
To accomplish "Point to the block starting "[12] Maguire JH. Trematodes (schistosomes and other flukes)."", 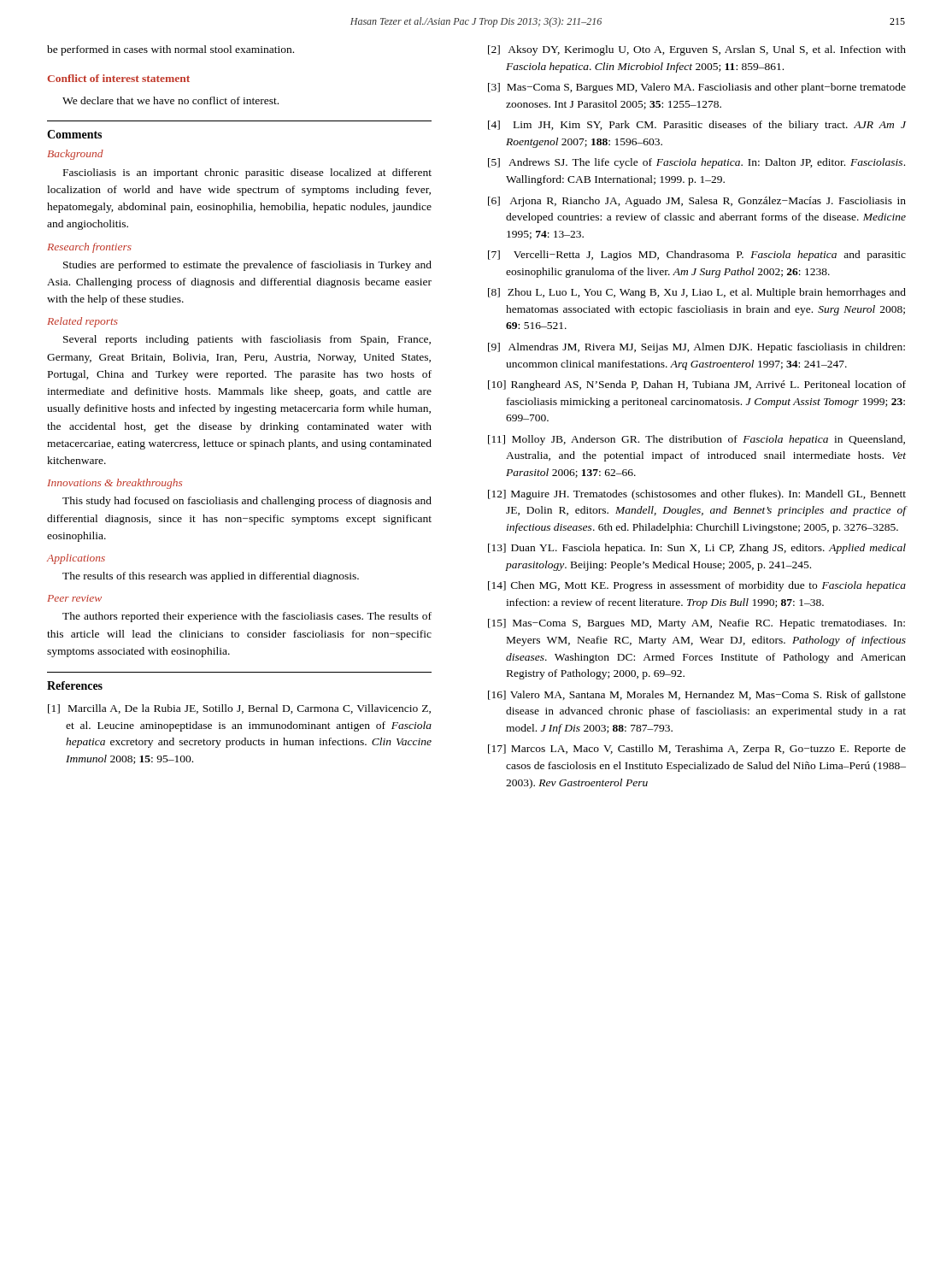I will click(x=696, y=510).
